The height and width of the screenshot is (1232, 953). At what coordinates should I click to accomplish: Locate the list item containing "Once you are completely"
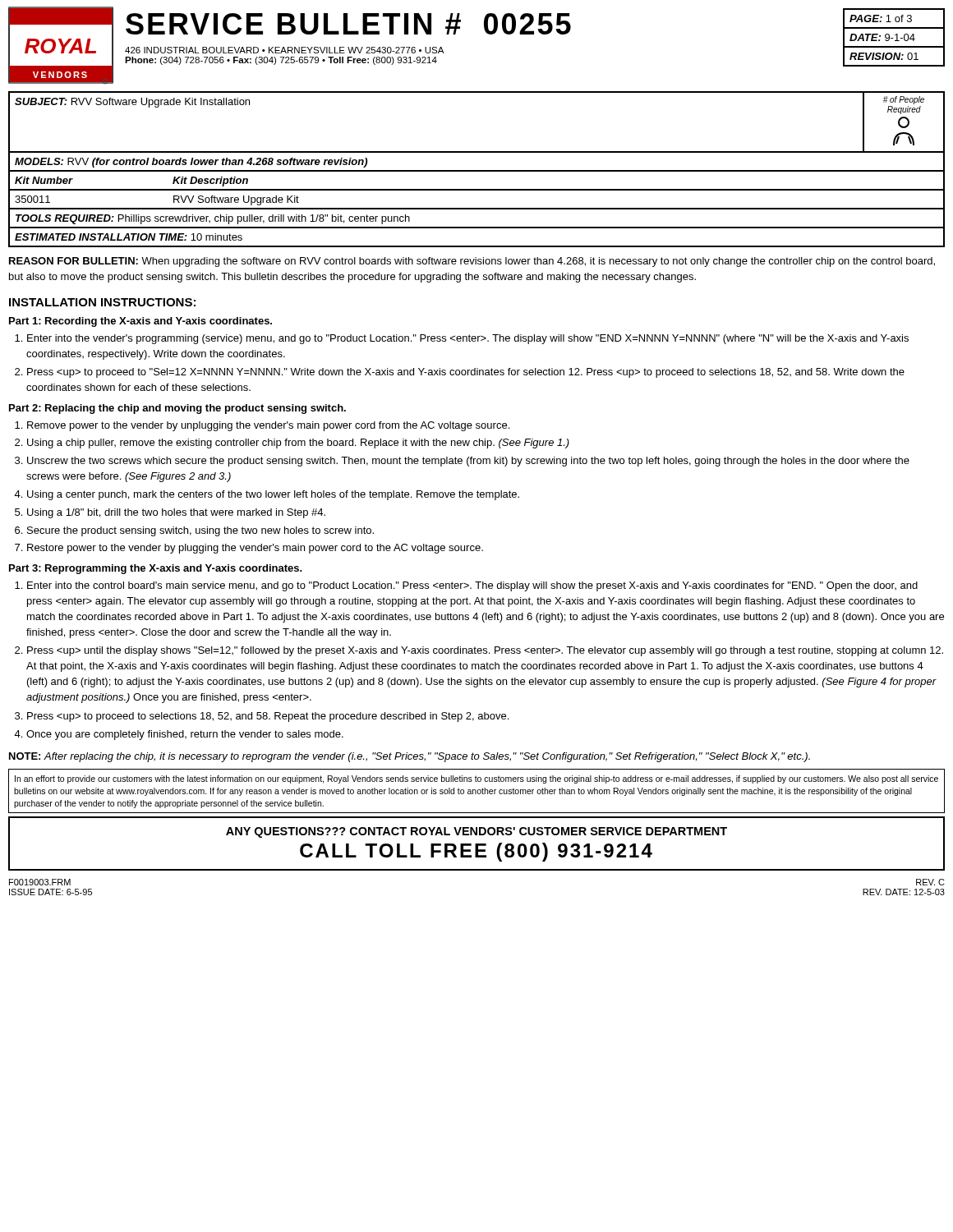(x=185, y=734)
